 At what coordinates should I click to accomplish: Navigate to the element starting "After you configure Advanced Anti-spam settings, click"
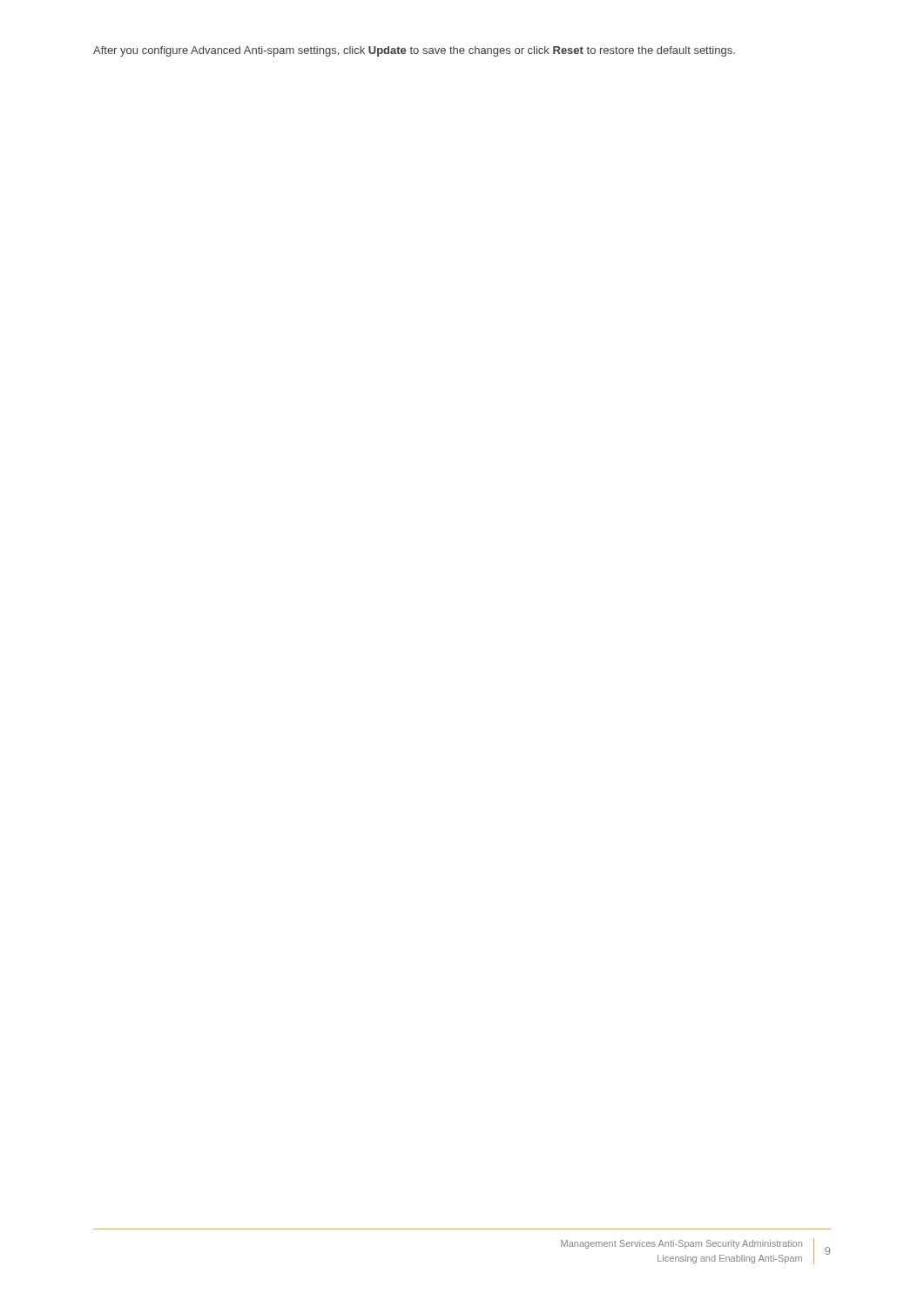414,50
